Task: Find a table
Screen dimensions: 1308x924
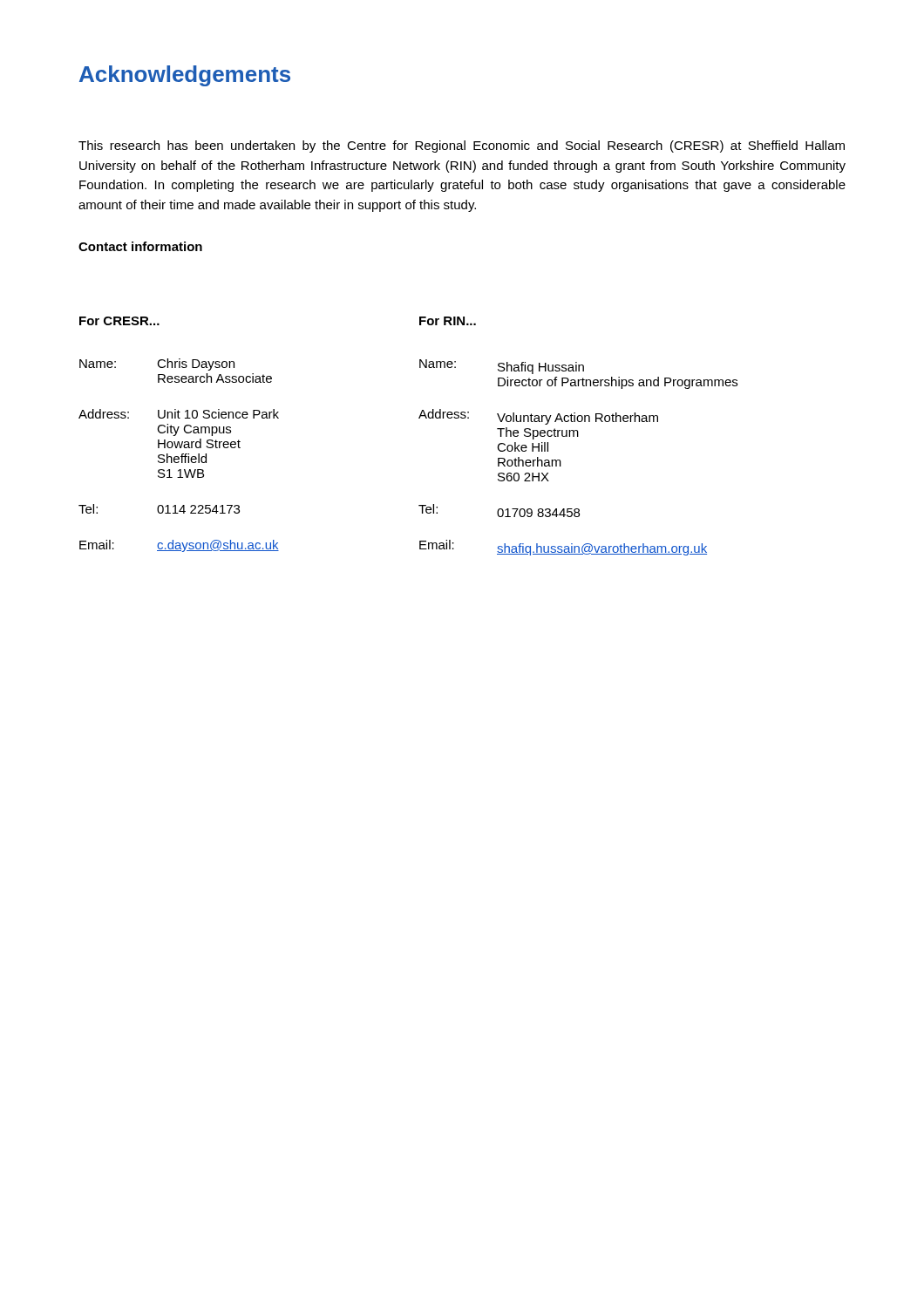Action: coord(462,426)
